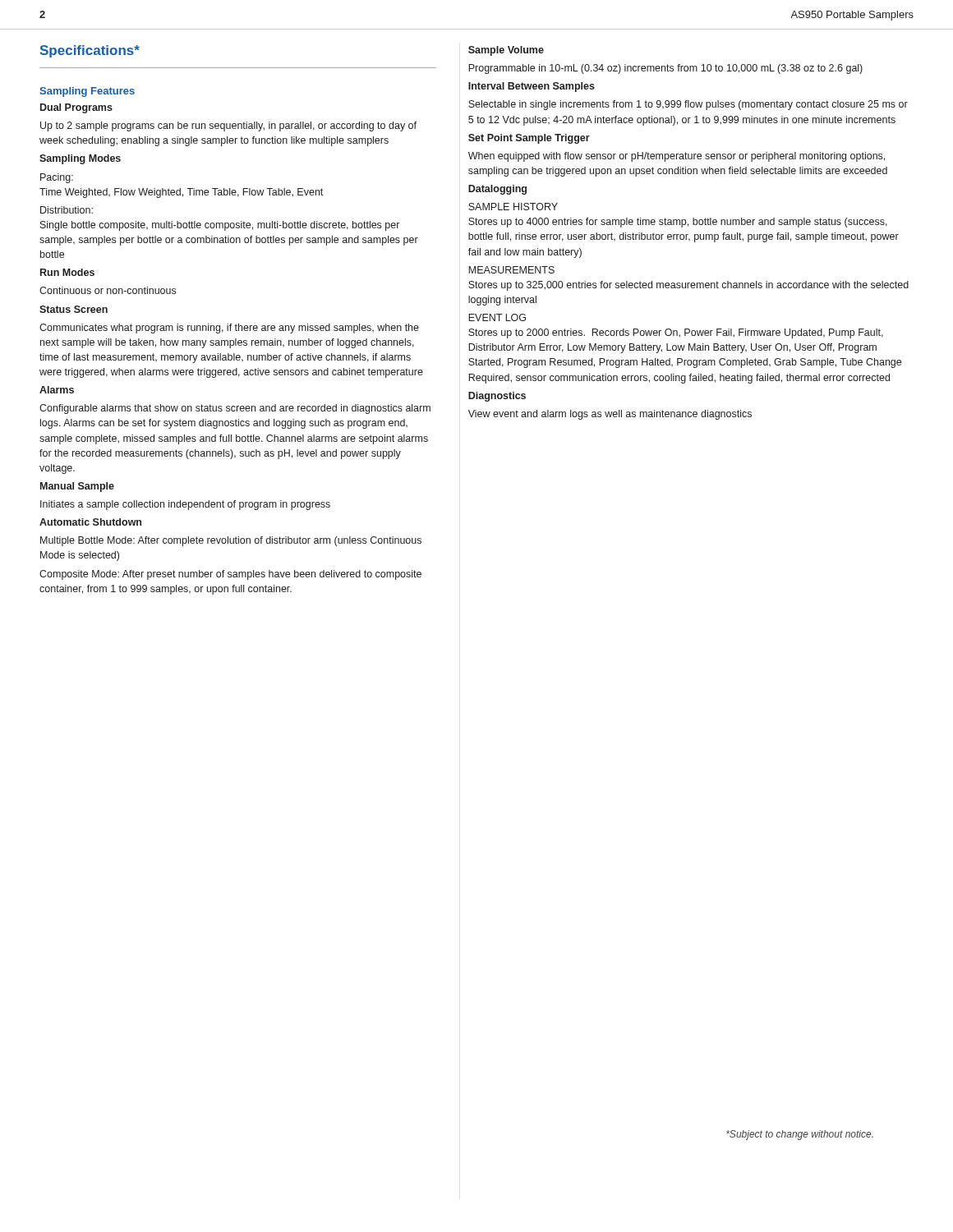Navigate to the block starting "Manual Sample"
The height and width of the screenshot is (1232, 953).
(x=77, y=487)
